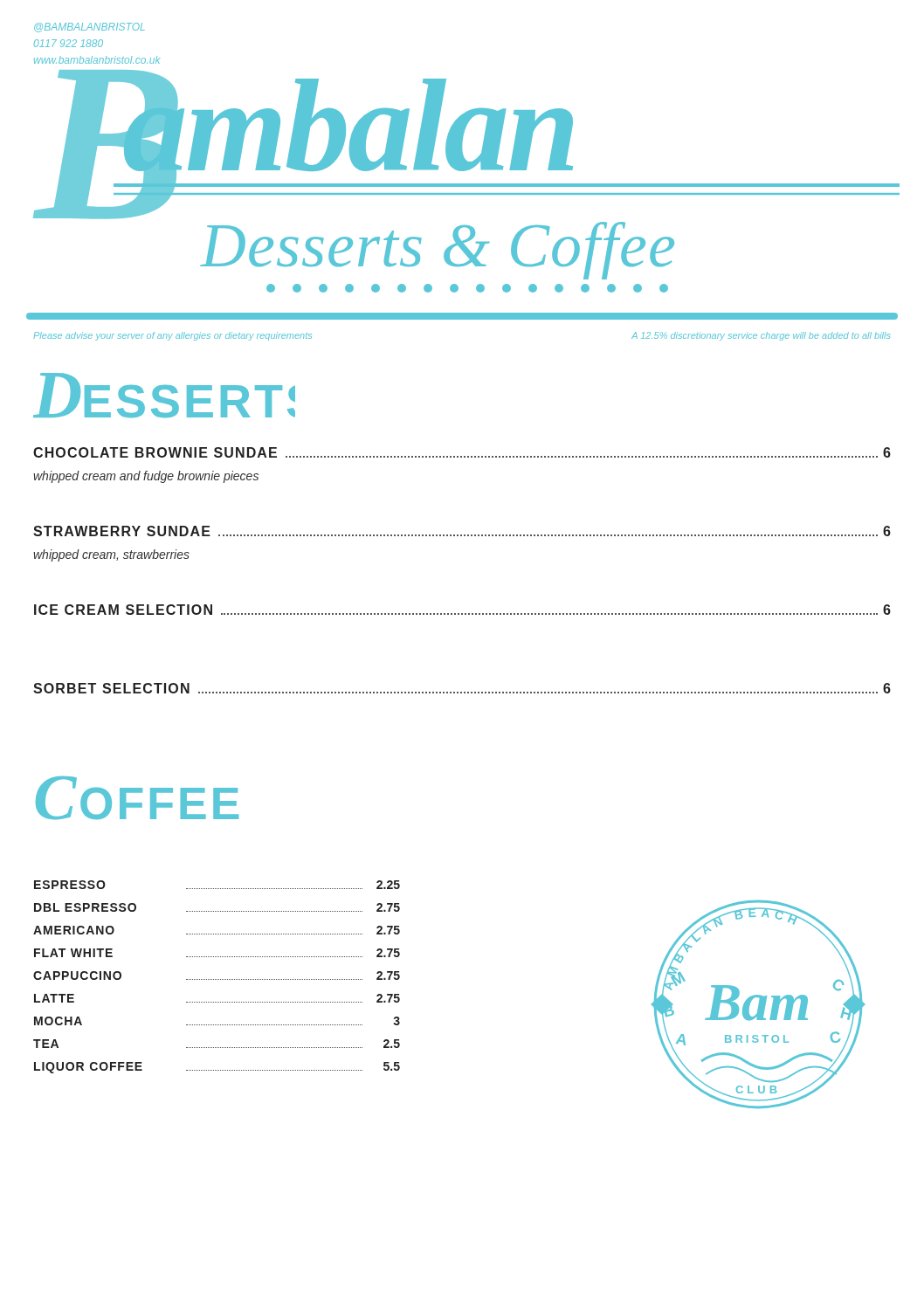Point to the text block starting "SORBET SELECTION 6"
The height and width of the screenshot is (1310, 924).
click(462, 689)
